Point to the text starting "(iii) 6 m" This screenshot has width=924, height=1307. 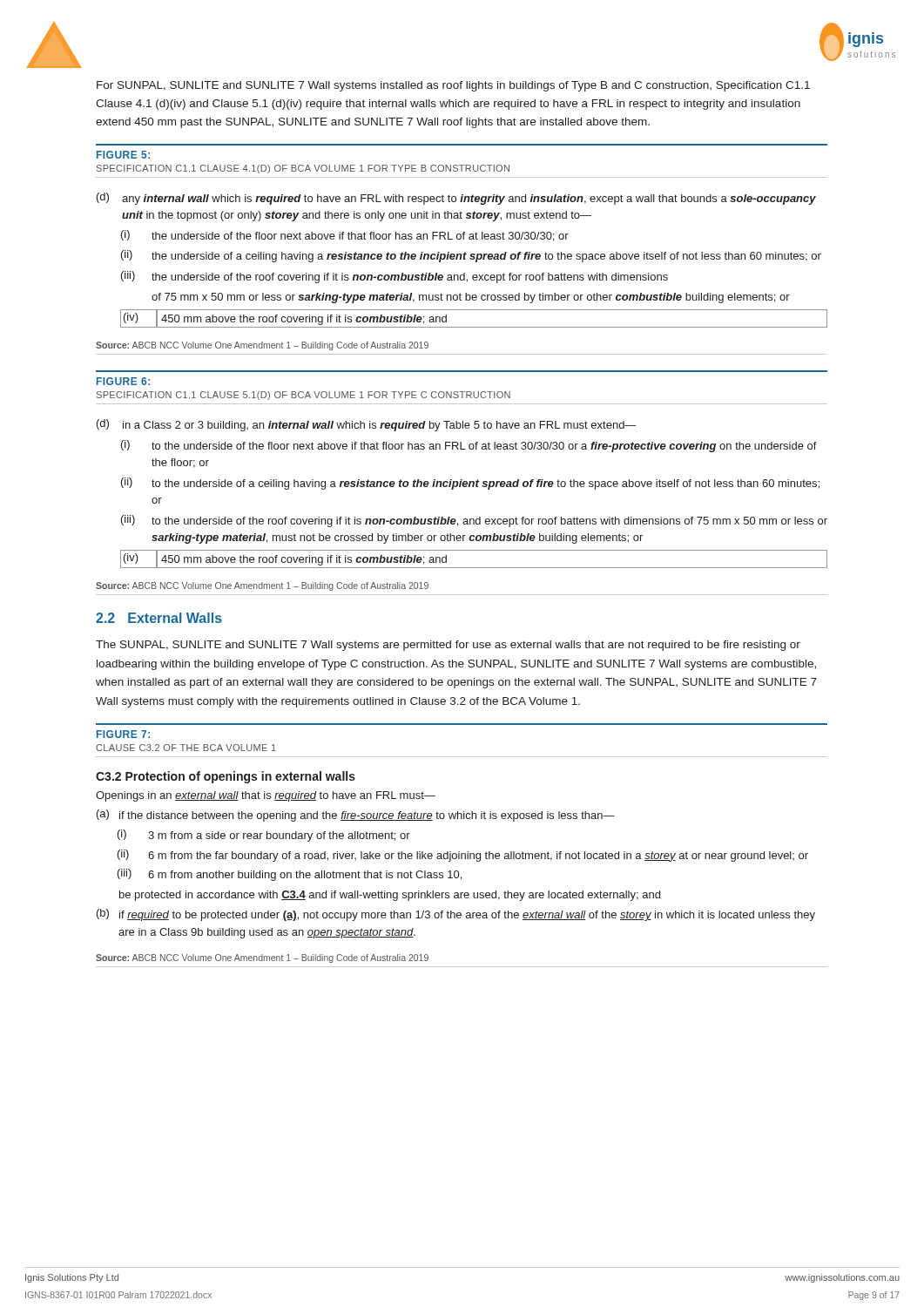point(472,875)
